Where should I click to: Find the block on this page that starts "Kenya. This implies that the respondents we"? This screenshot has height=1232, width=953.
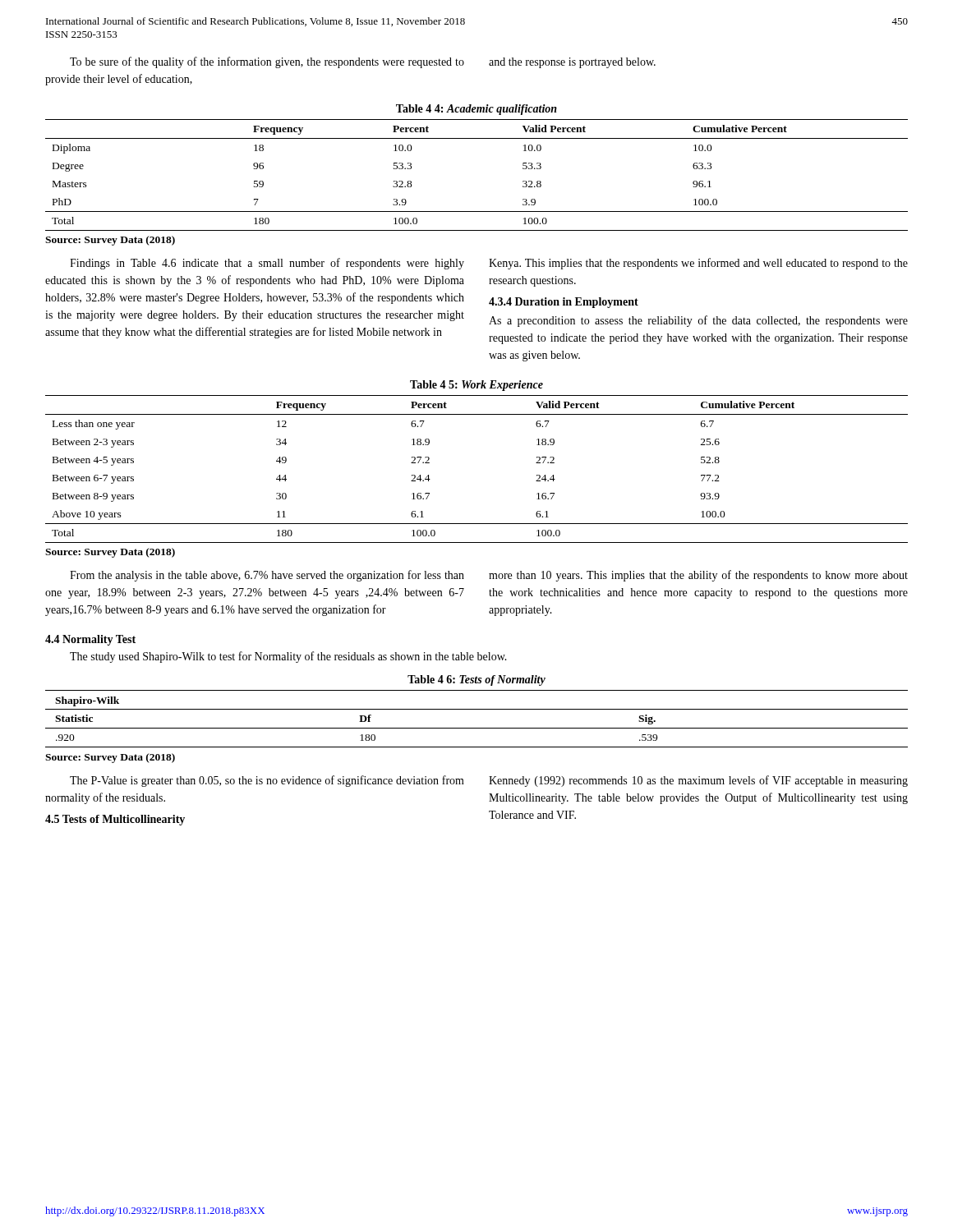698,309
